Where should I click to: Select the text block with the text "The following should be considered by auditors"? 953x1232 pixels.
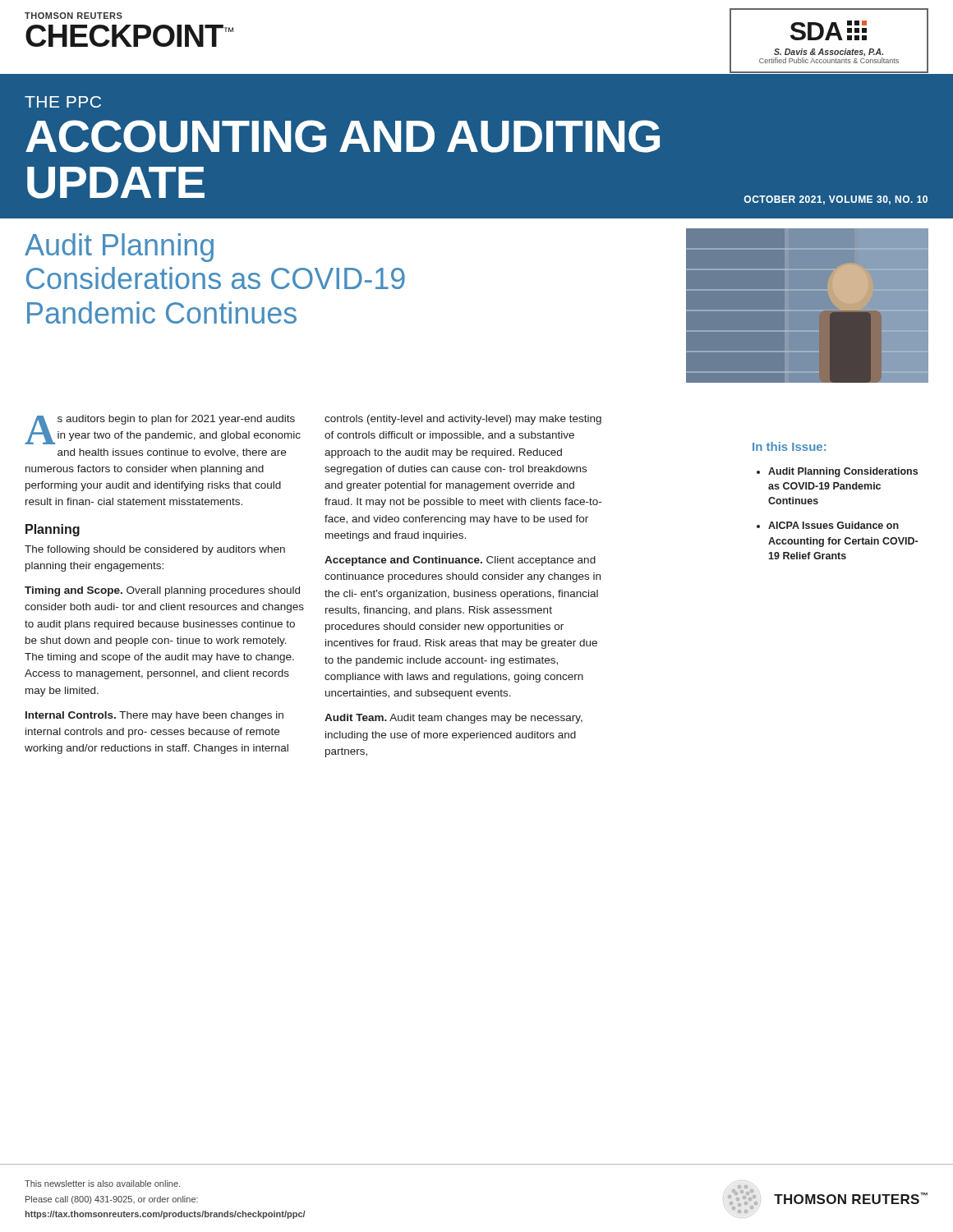pyautogui.click(x=155, y=557)
